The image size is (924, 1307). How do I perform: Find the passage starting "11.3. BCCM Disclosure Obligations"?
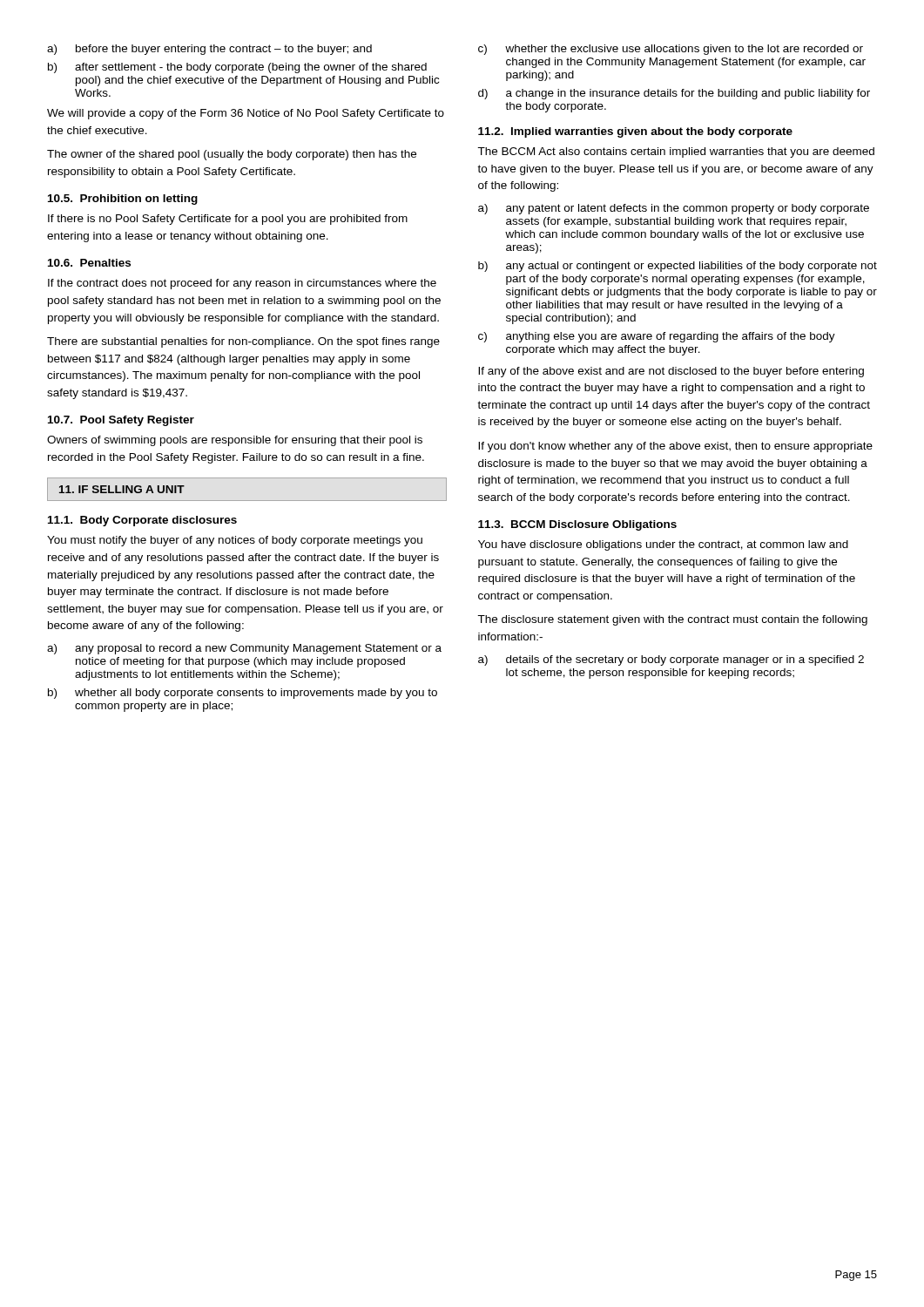(577, 524)
